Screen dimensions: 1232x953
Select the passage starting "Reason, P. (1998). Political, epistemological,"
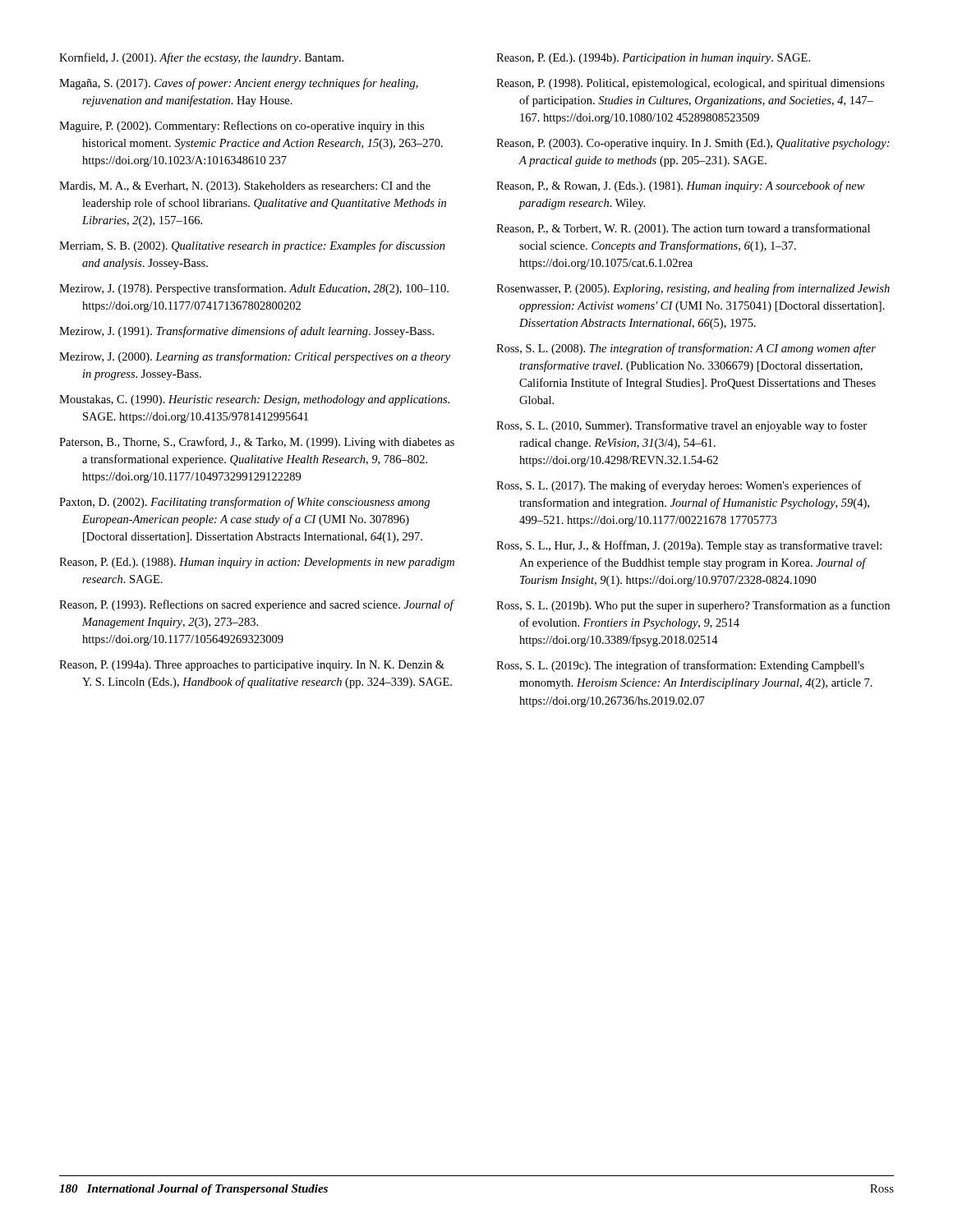coord(690,100)
